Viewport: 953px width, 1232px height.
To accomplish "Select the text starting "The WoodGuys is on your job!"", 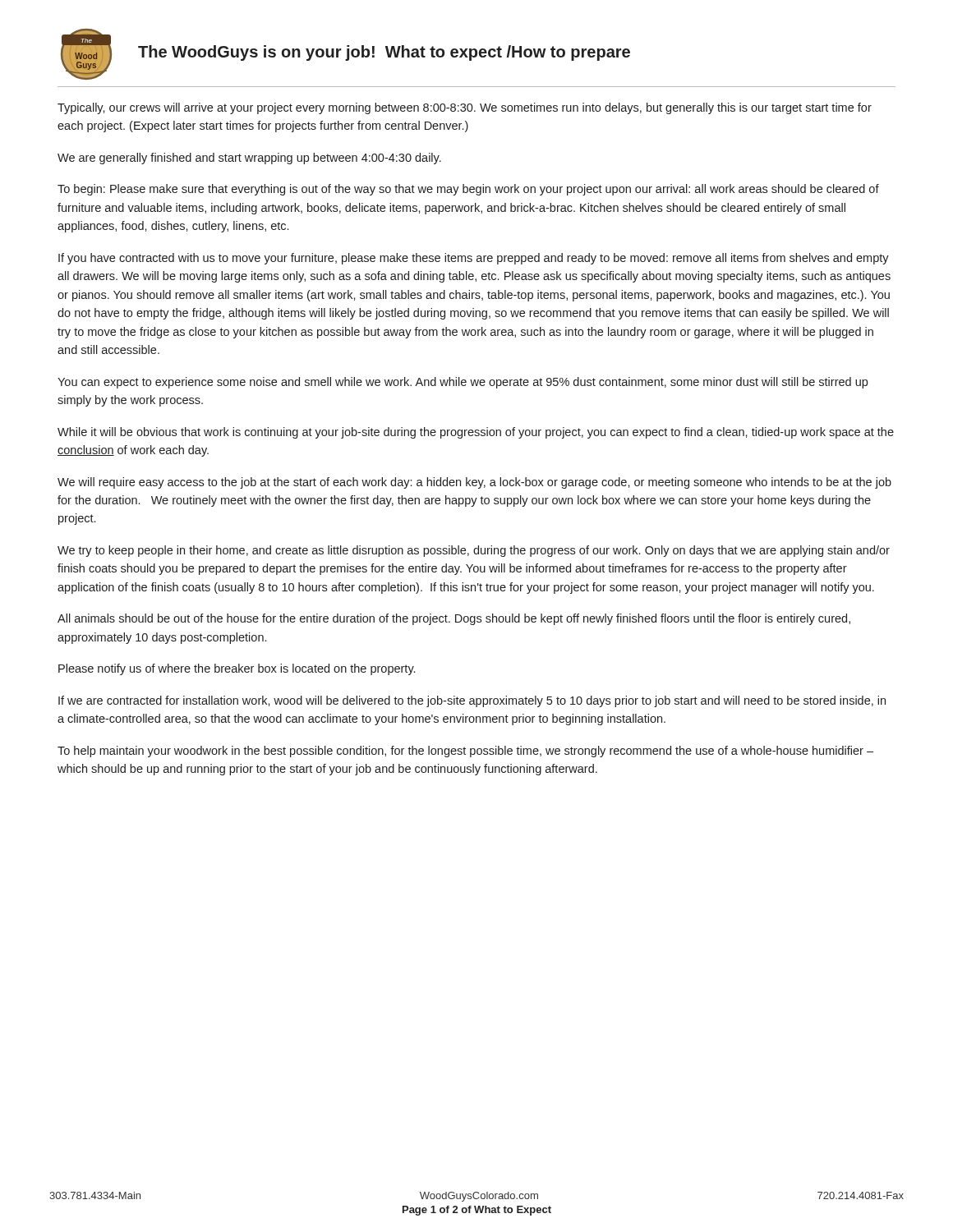I will coord(384,51).
